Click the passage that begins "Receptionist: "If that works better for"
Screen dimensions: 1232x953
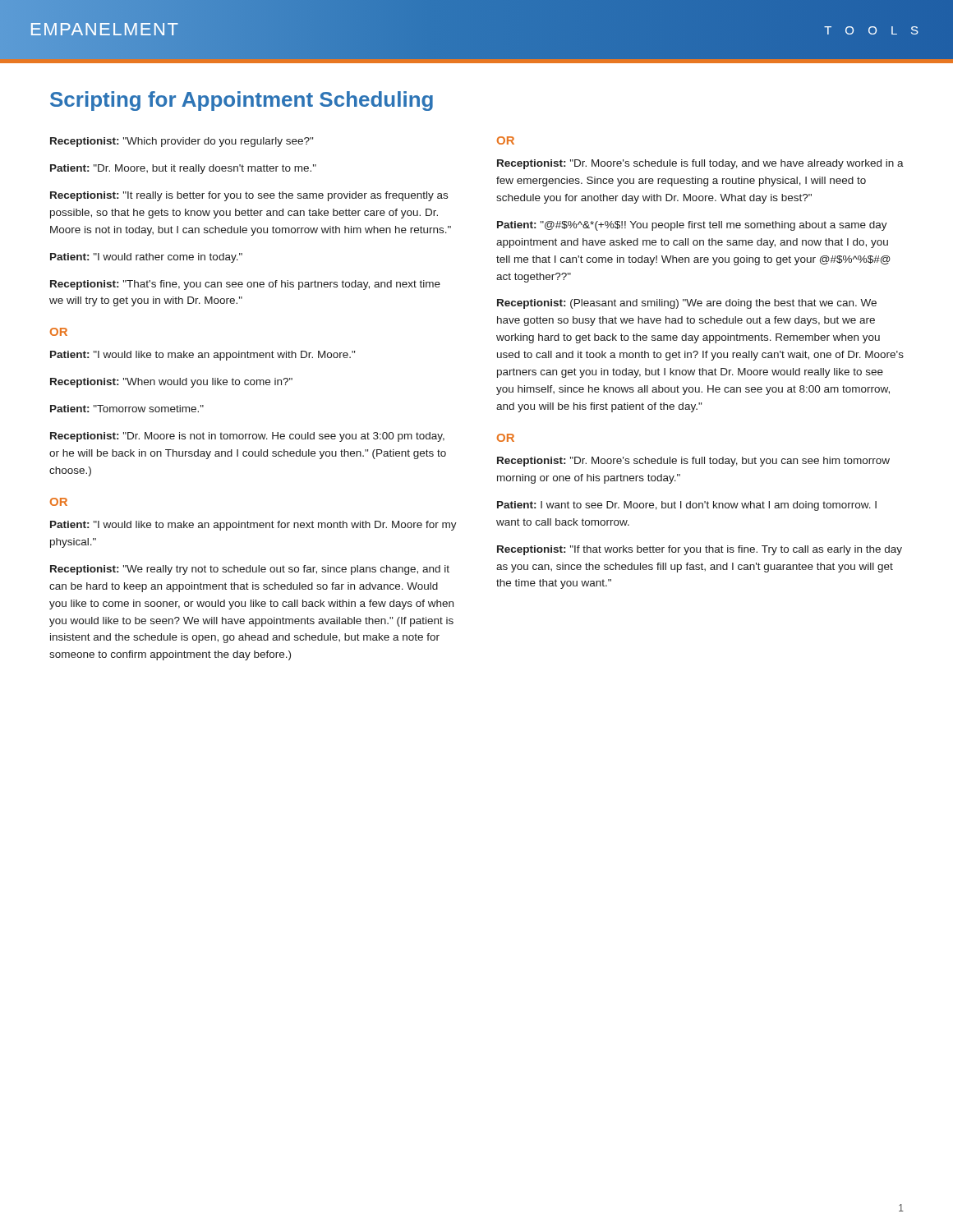(699, 566)
